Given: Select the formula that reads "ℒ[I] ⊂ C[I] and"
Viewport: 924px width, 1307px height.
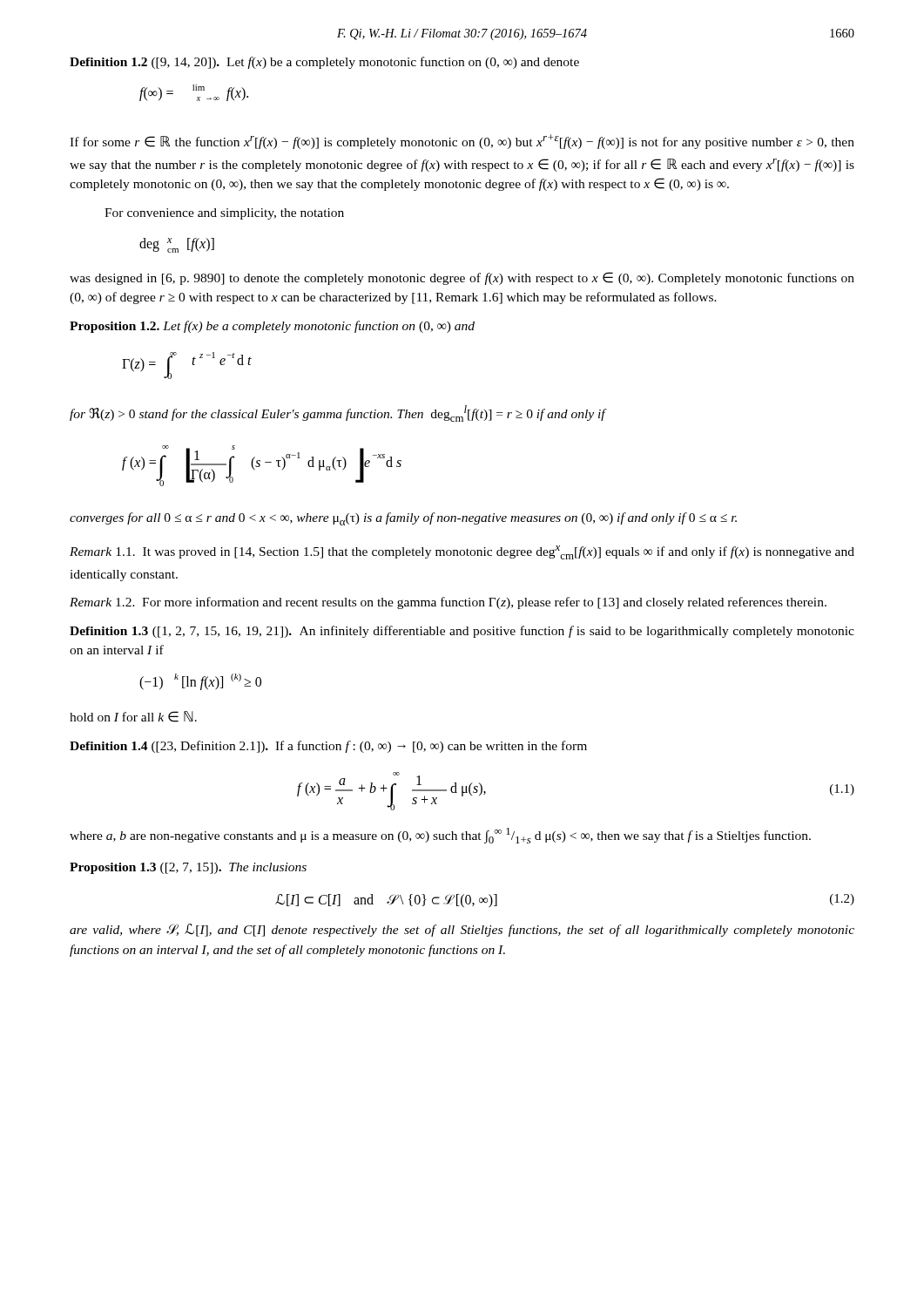Looking at the screenshot, I should (x=462, y=899).
